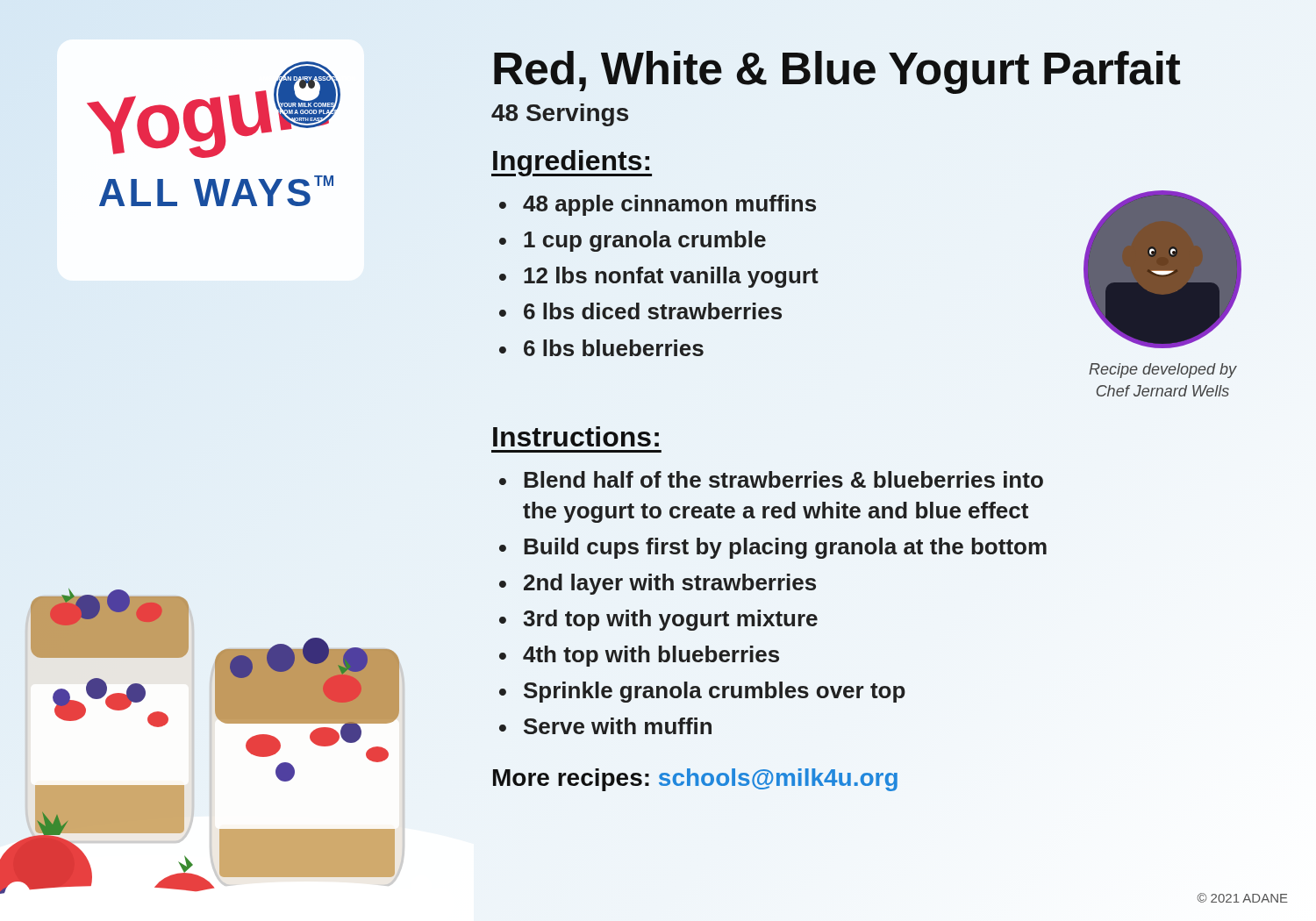Point to "•12 lbs nonfat vanilla yogurt"
1316x921 pixels.
[x=658, y=277]
